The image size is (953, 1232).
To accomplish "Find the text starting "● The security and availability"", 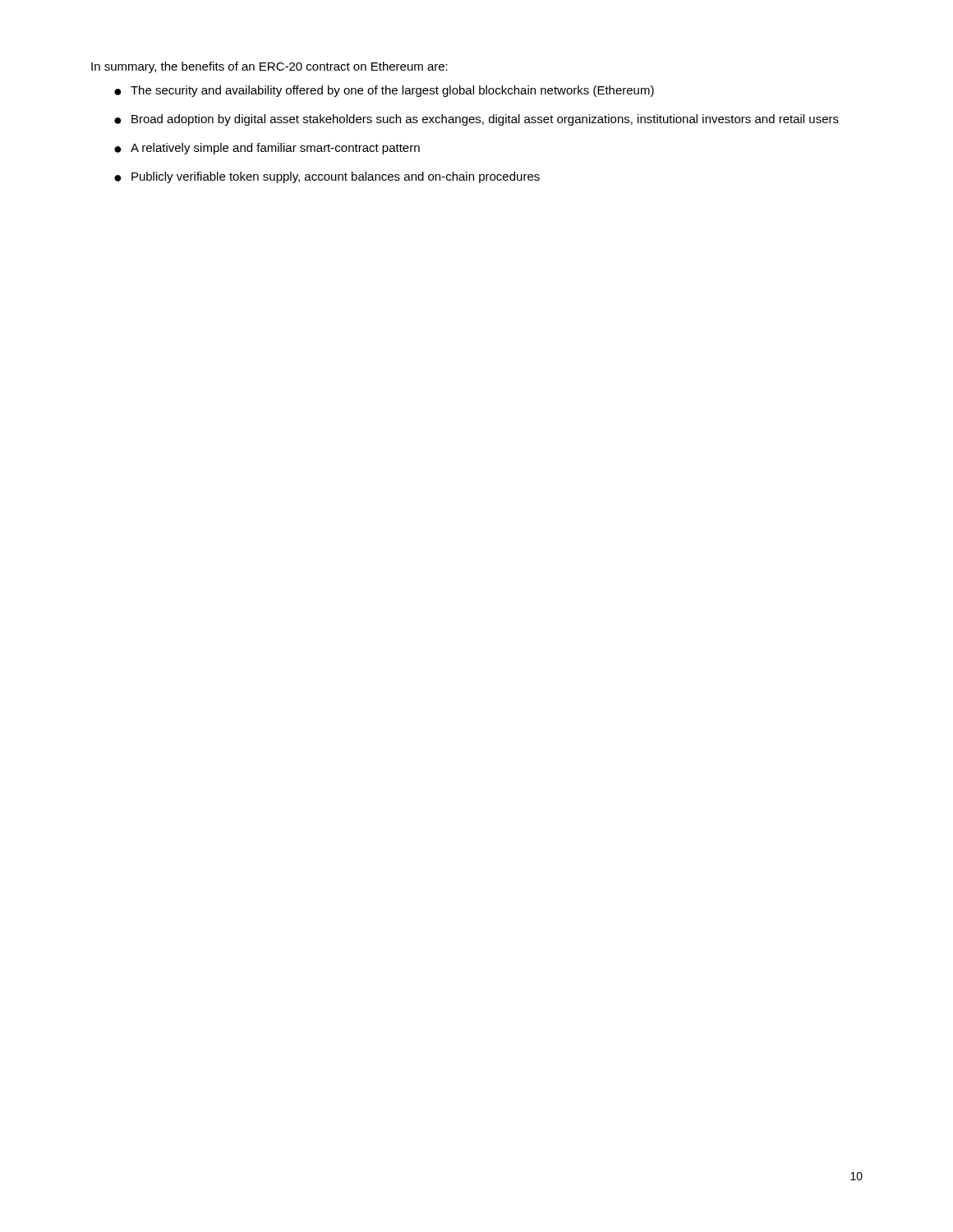I will (x=488, y=91).
